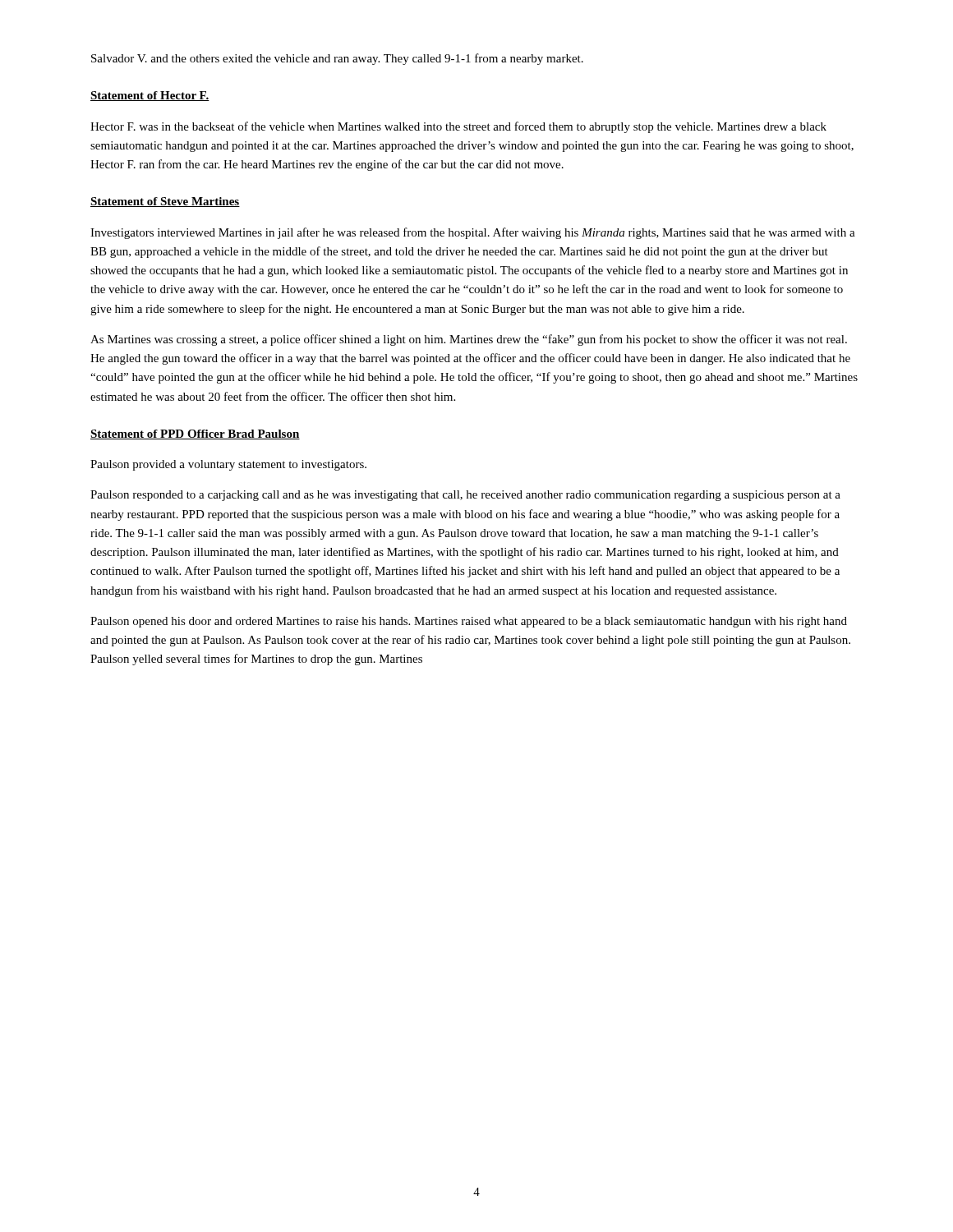Screen dimensions: 1232x953
Task: Navigate to the block starting "Paulson responded to a carjacking call and"
Action: (465, 542)
